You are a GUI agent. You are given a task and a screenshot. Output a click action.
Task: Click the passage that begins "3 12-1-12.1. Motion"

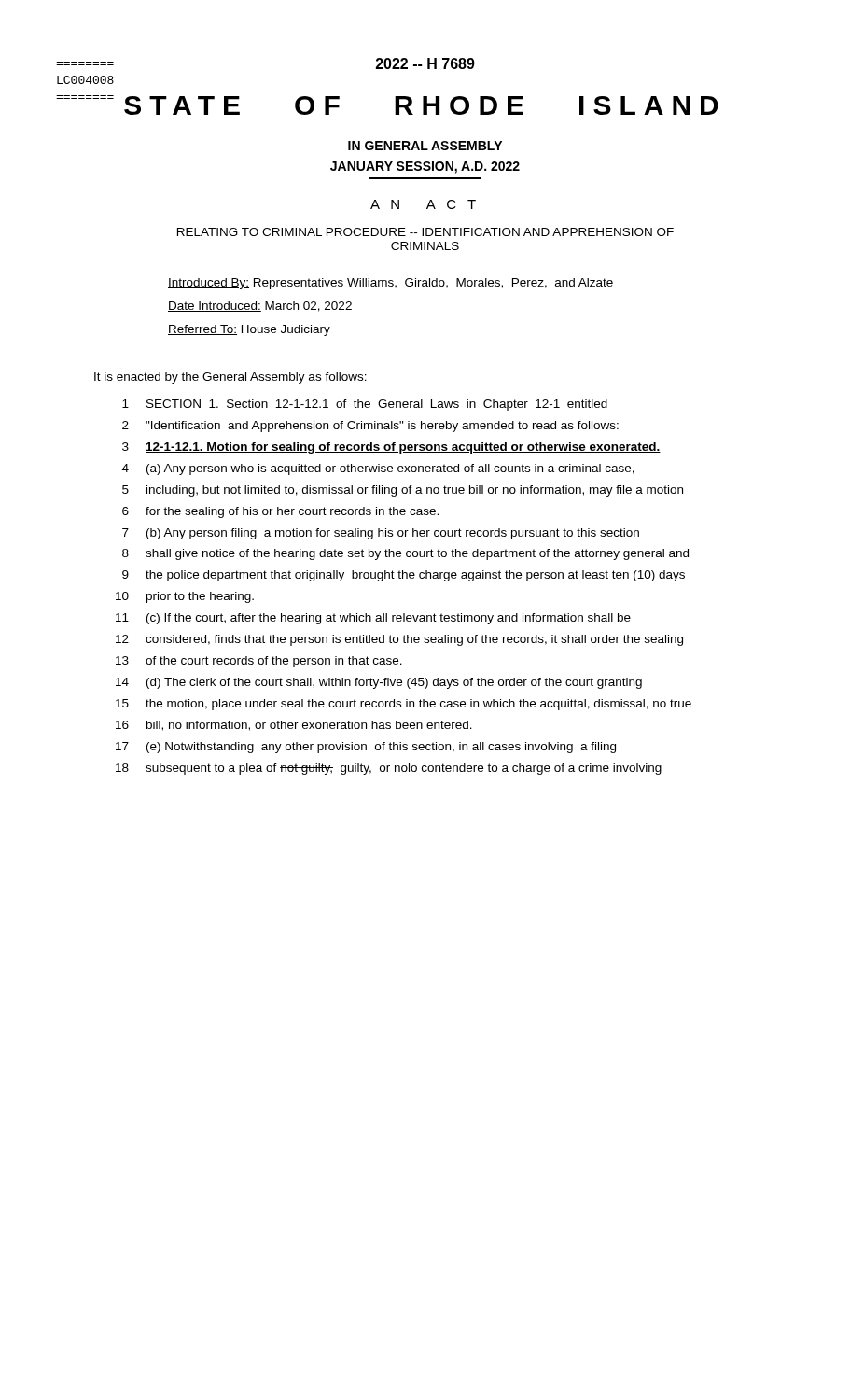425,447
